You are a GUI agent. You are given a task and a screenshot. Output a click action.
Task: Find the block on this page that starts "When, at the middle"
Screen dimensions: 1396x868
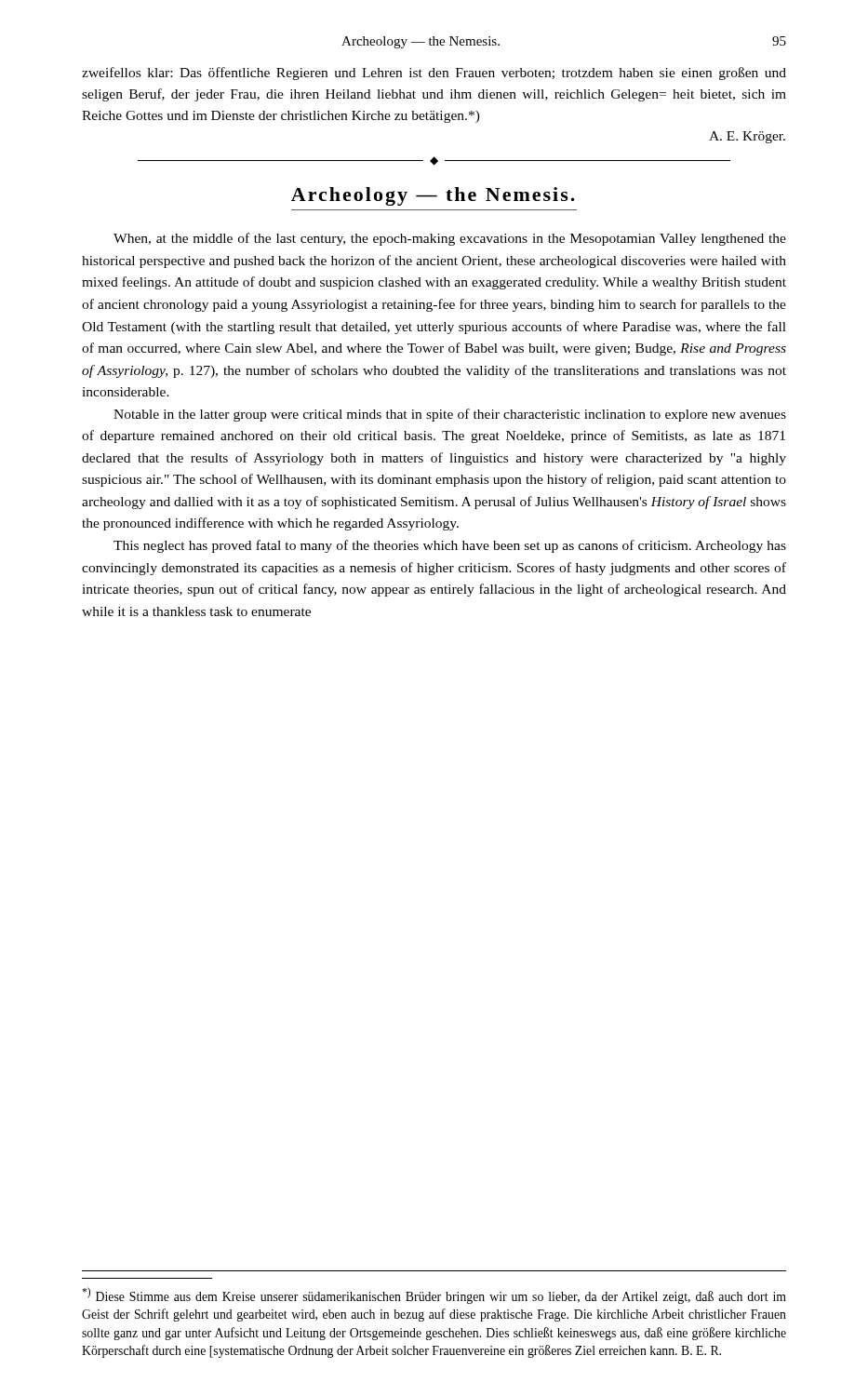434,425
